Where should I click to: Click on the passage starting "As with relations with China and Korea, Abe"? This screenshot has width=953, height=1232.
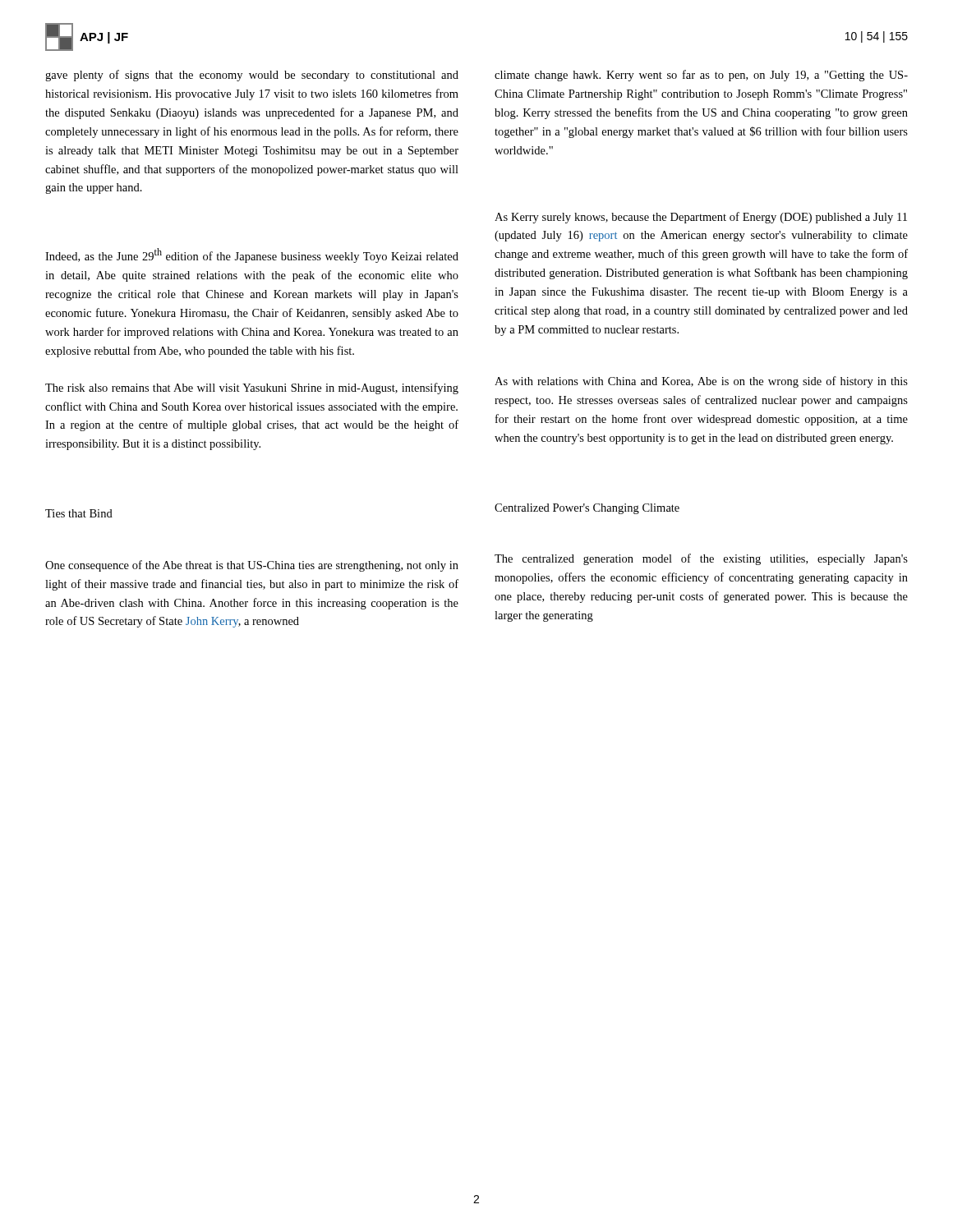pyautogui.click(x=701, y=409)
